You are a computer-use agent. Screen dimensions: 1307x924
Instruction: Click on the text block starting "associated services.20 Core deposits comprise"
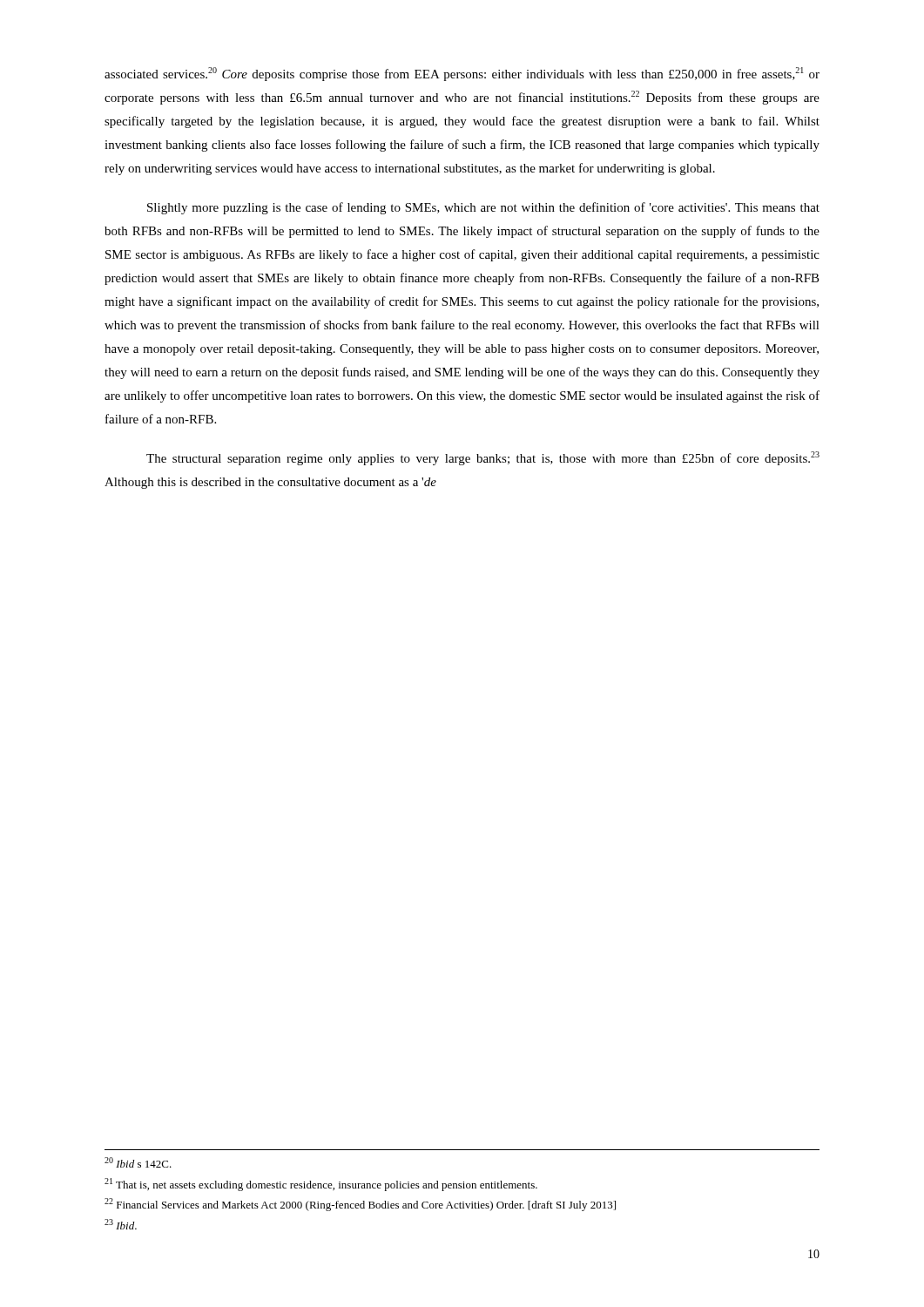click(x=462, y=122)
